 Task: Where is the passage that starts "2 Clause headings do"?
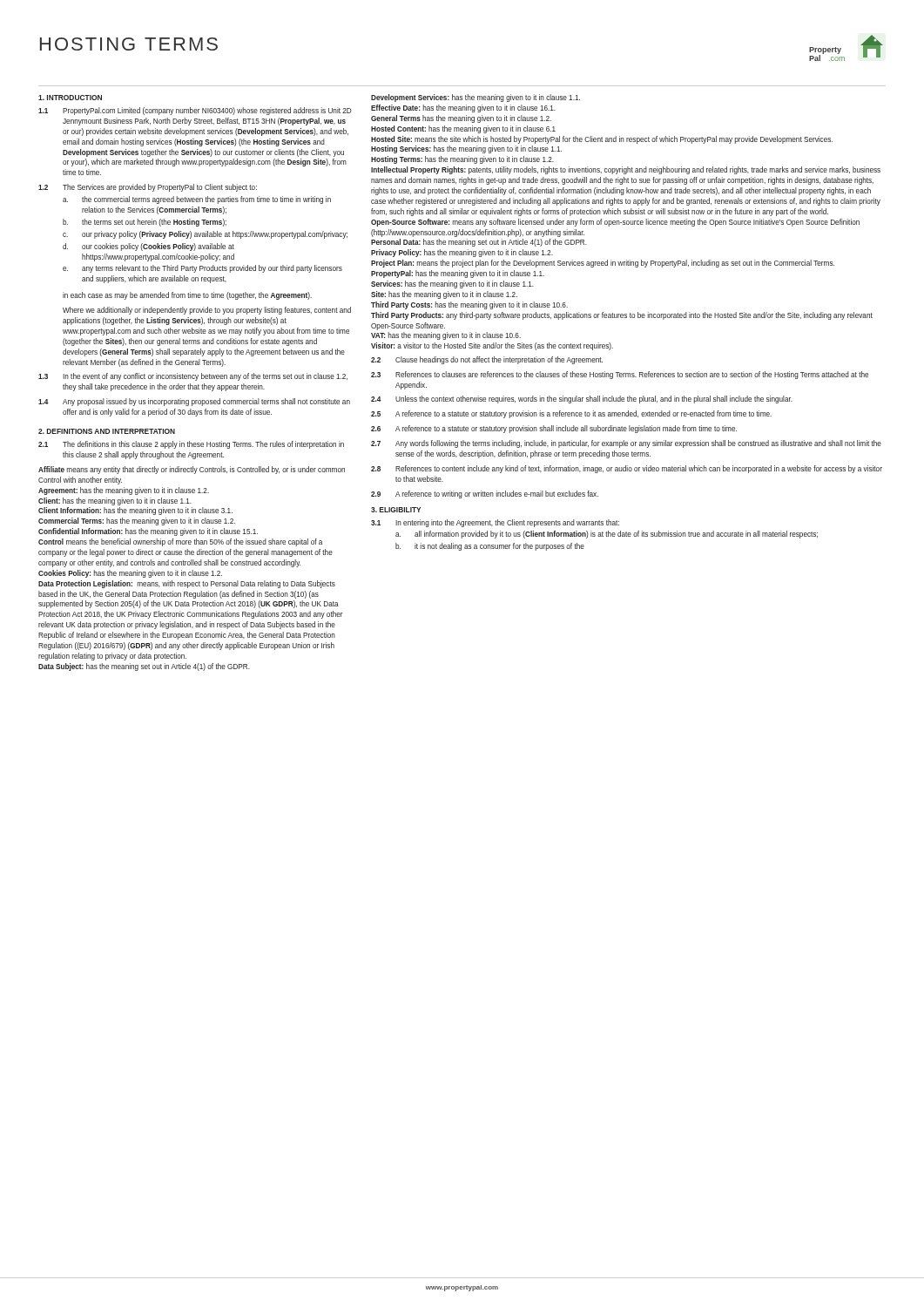pos(487,360)
